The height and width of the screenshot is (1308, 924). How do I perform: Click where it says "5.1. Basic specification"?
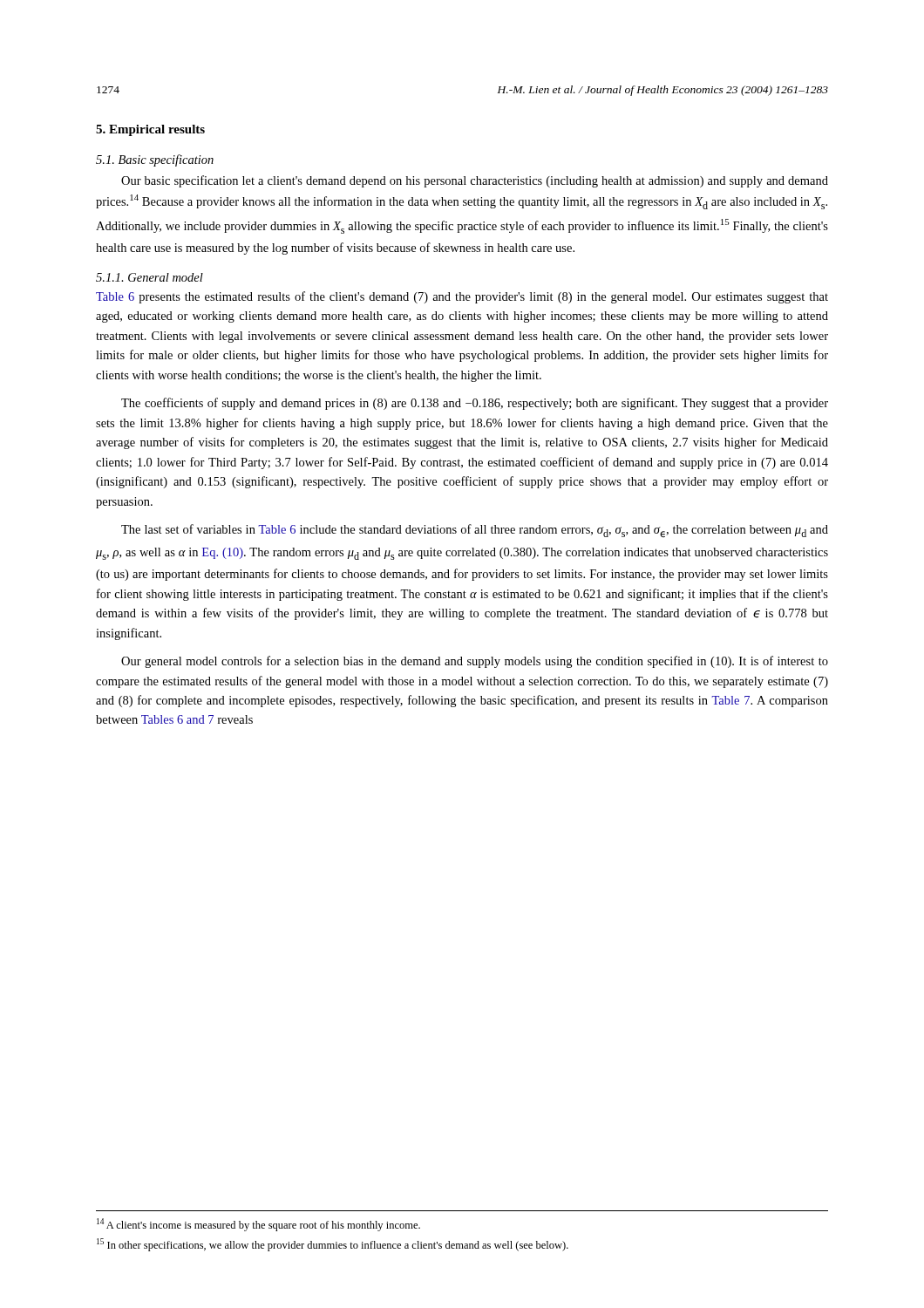coord(155,160)
